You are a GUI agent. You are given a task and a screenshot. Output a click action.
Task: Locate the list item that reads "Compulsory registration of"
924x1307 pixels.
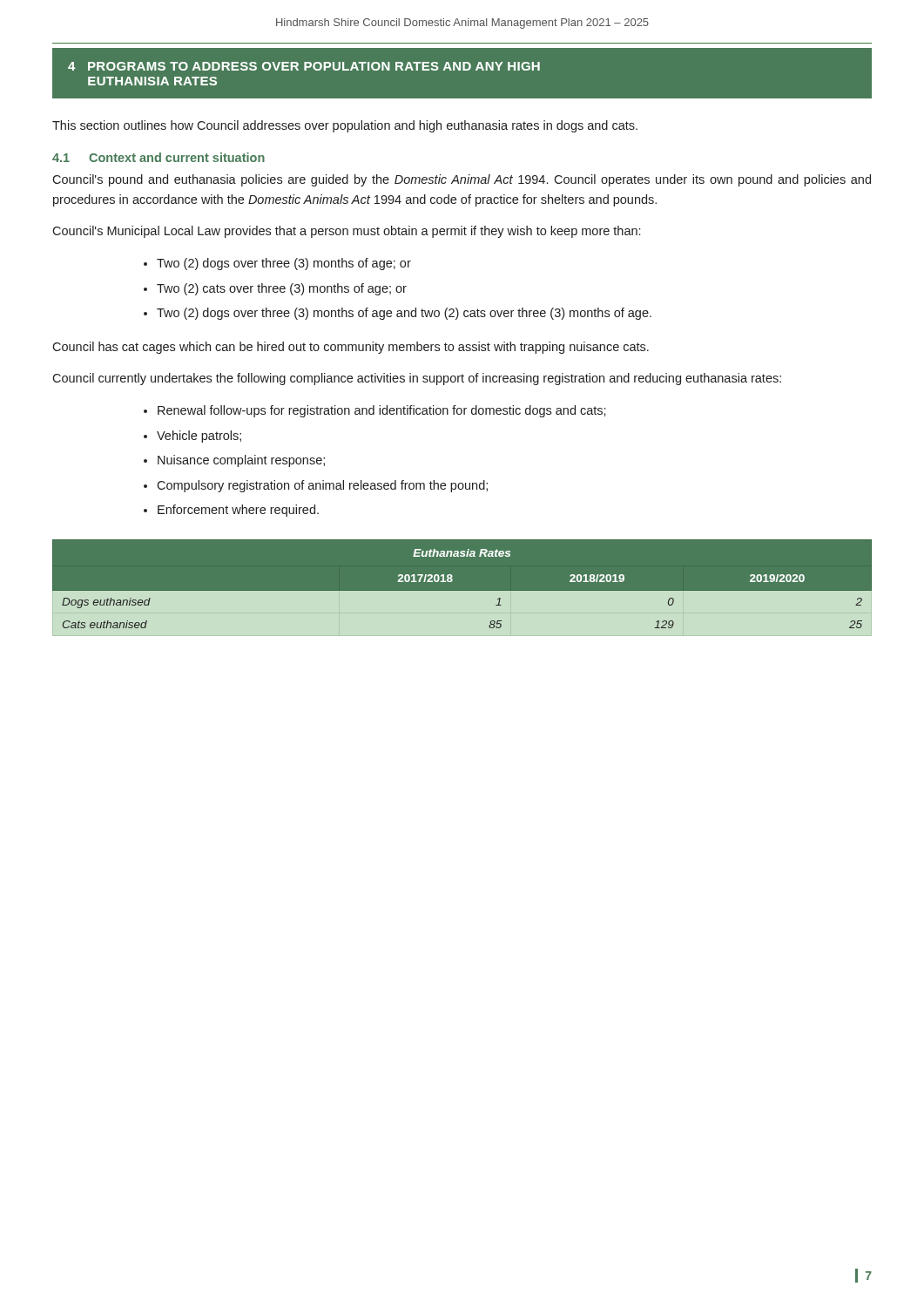[323, 485]
